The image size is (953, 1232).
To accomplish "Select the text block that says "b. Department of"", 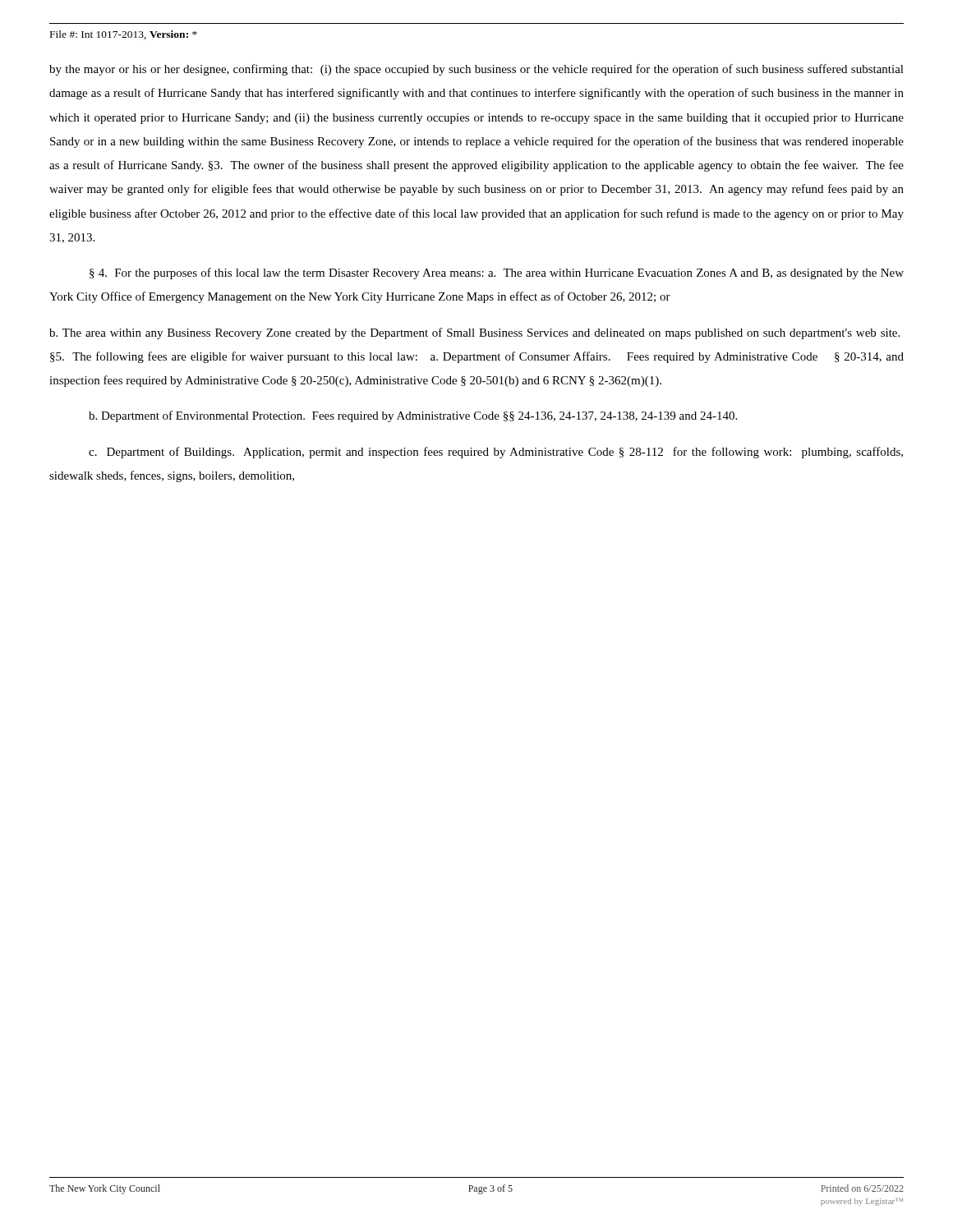I will pos(413,416).
